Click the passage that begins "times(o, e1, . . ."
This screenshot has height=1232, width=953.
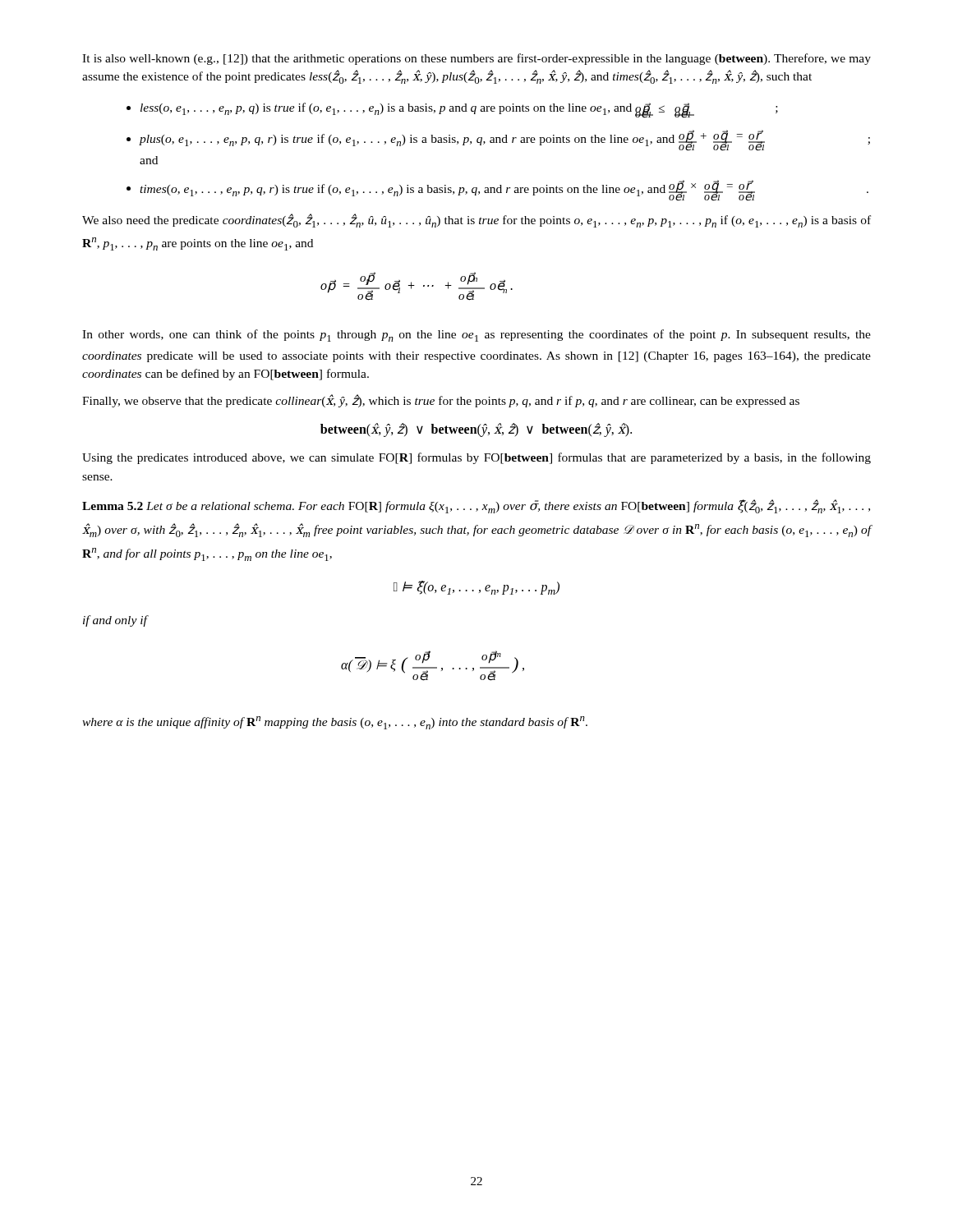(x=504, y=189)
